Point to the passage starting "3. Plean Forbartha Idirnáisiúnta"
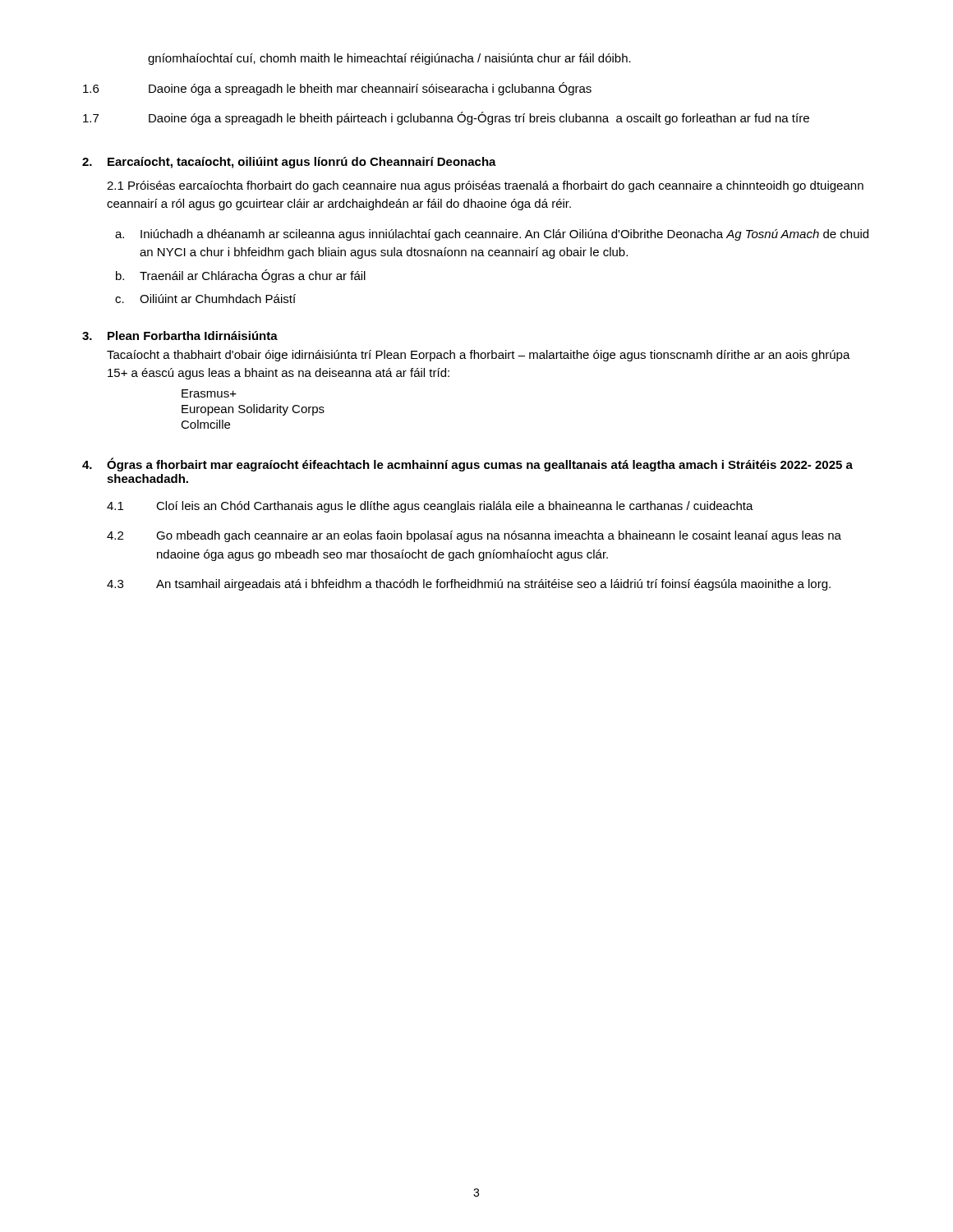Image resolution: width=953 pixels, height=1232 pixels. coord(180,335)
